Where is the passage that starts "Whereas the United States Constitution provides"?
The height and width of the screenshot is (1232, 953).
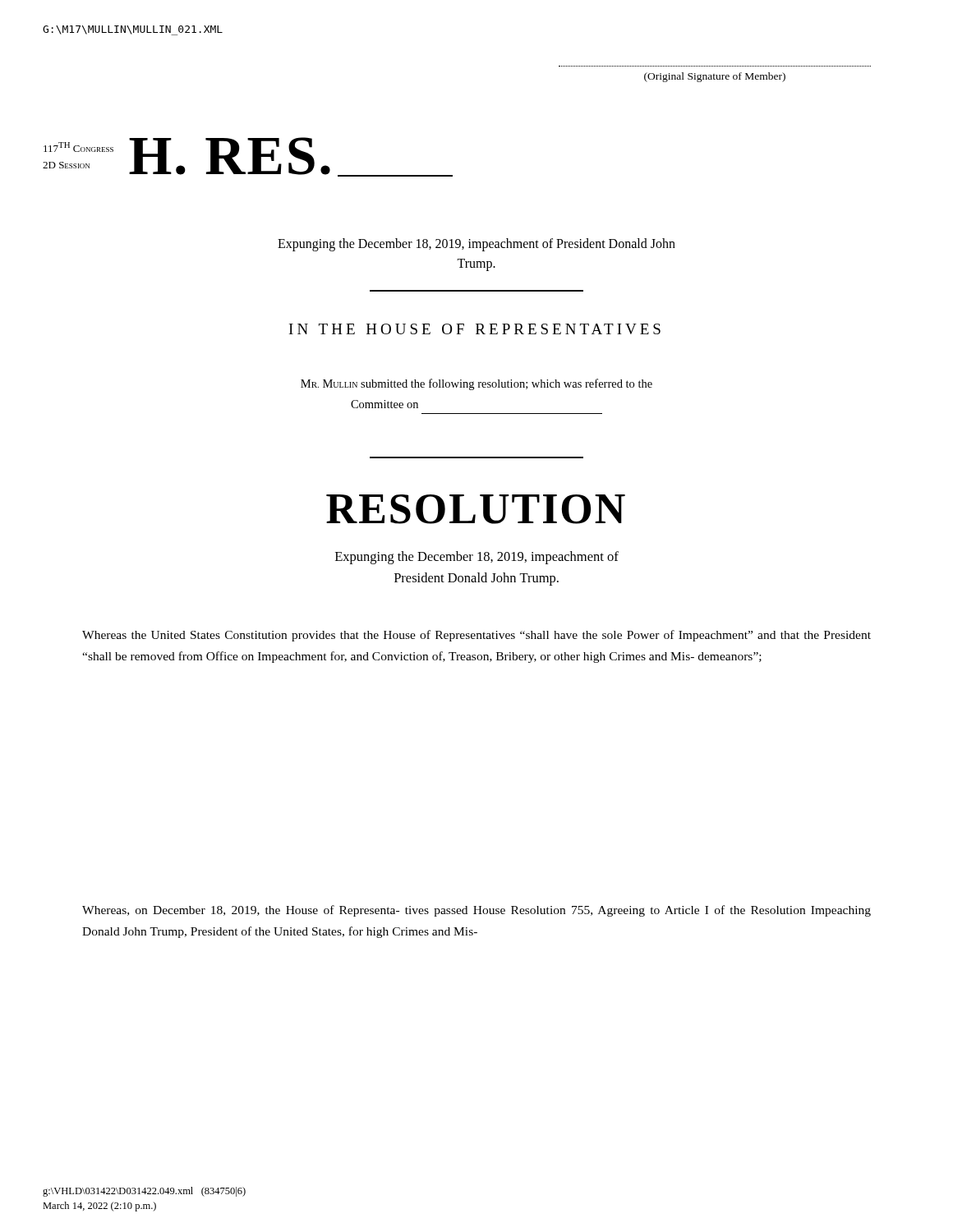point(476,645)
